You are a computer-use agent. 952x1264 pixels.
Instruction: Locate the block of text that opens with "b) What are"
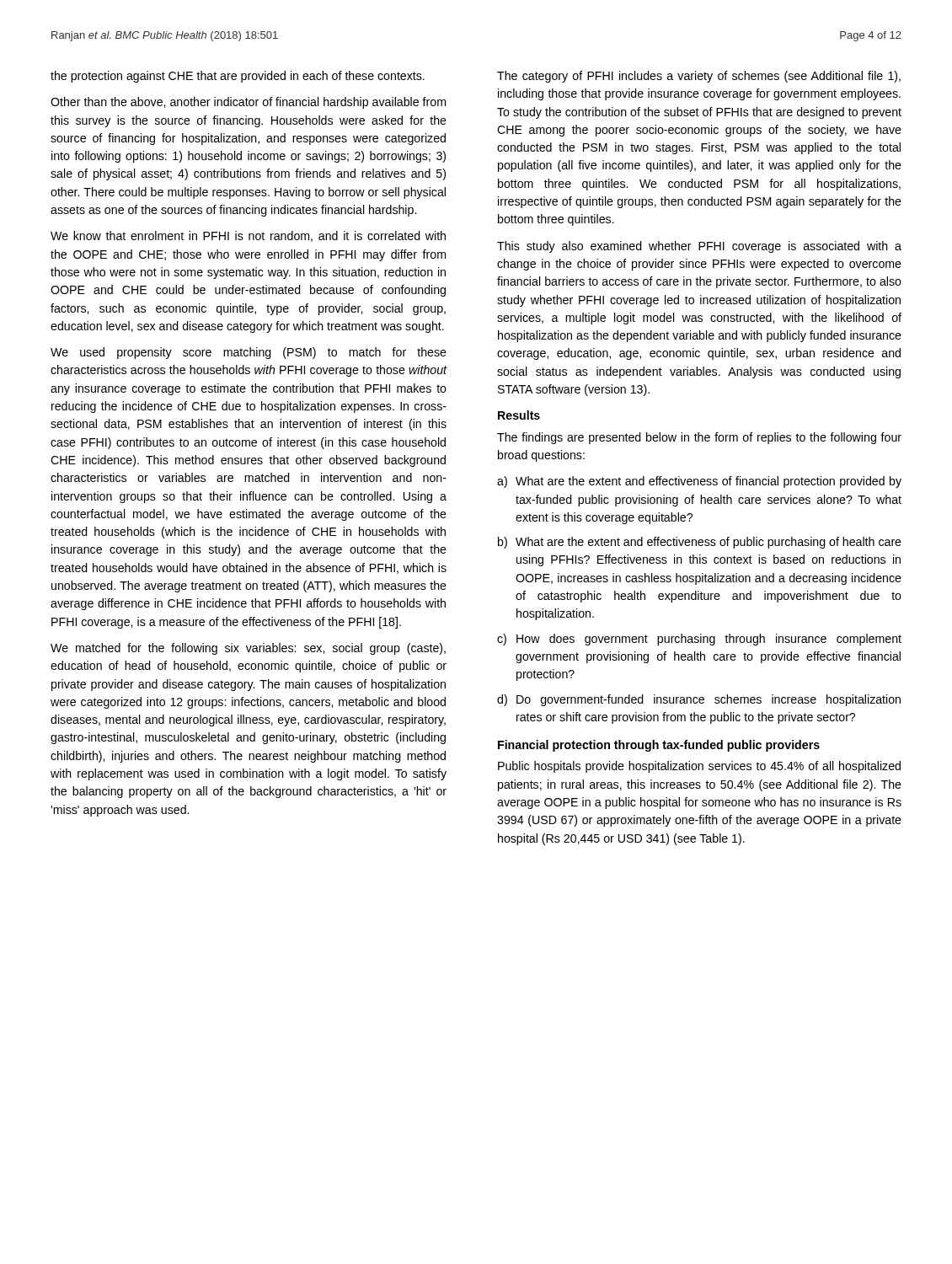click(x=699, y=578)
